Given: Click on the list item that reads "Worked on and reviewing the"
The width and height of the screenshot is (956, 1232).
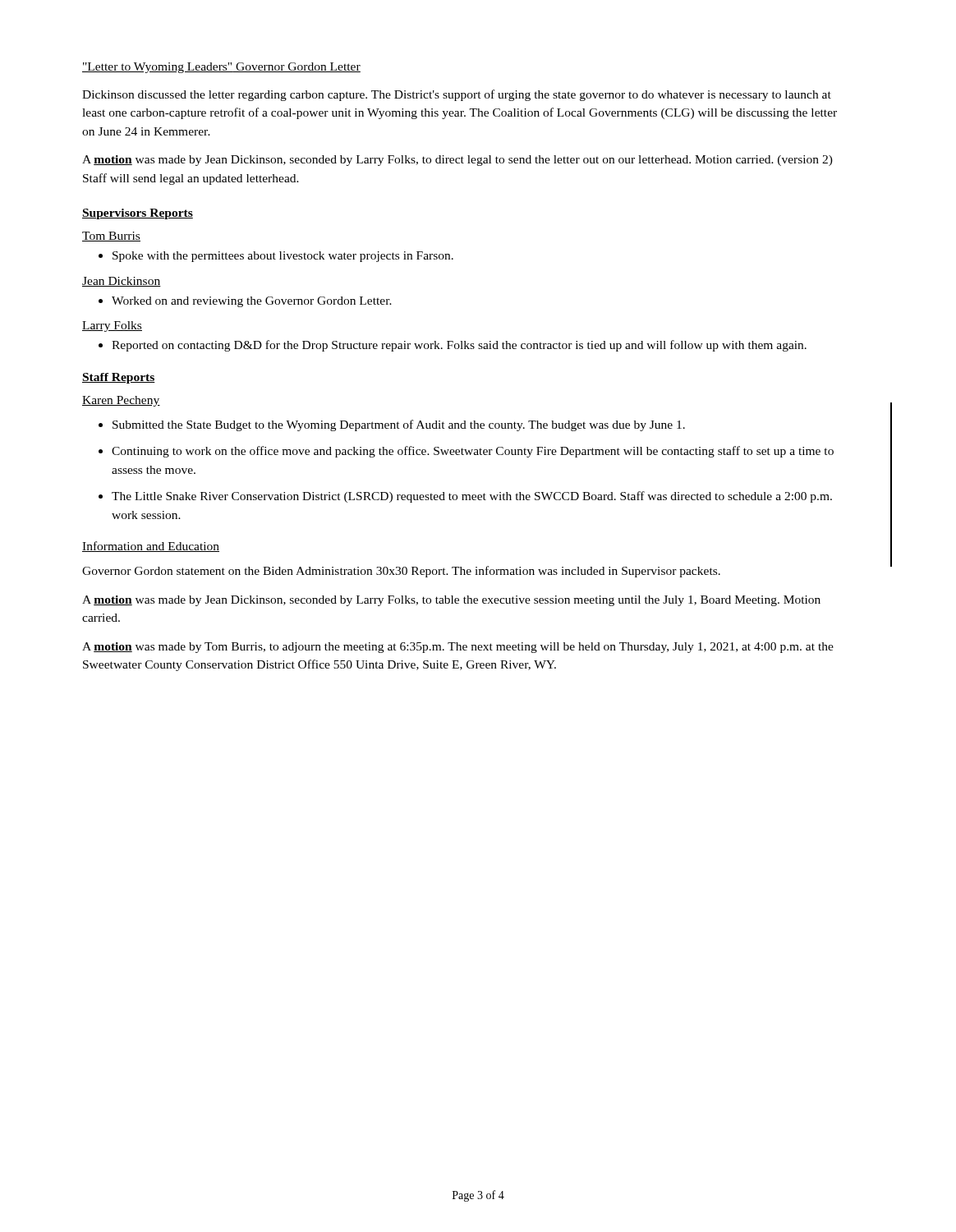Looking at the screenshot, I should [252, 300].
